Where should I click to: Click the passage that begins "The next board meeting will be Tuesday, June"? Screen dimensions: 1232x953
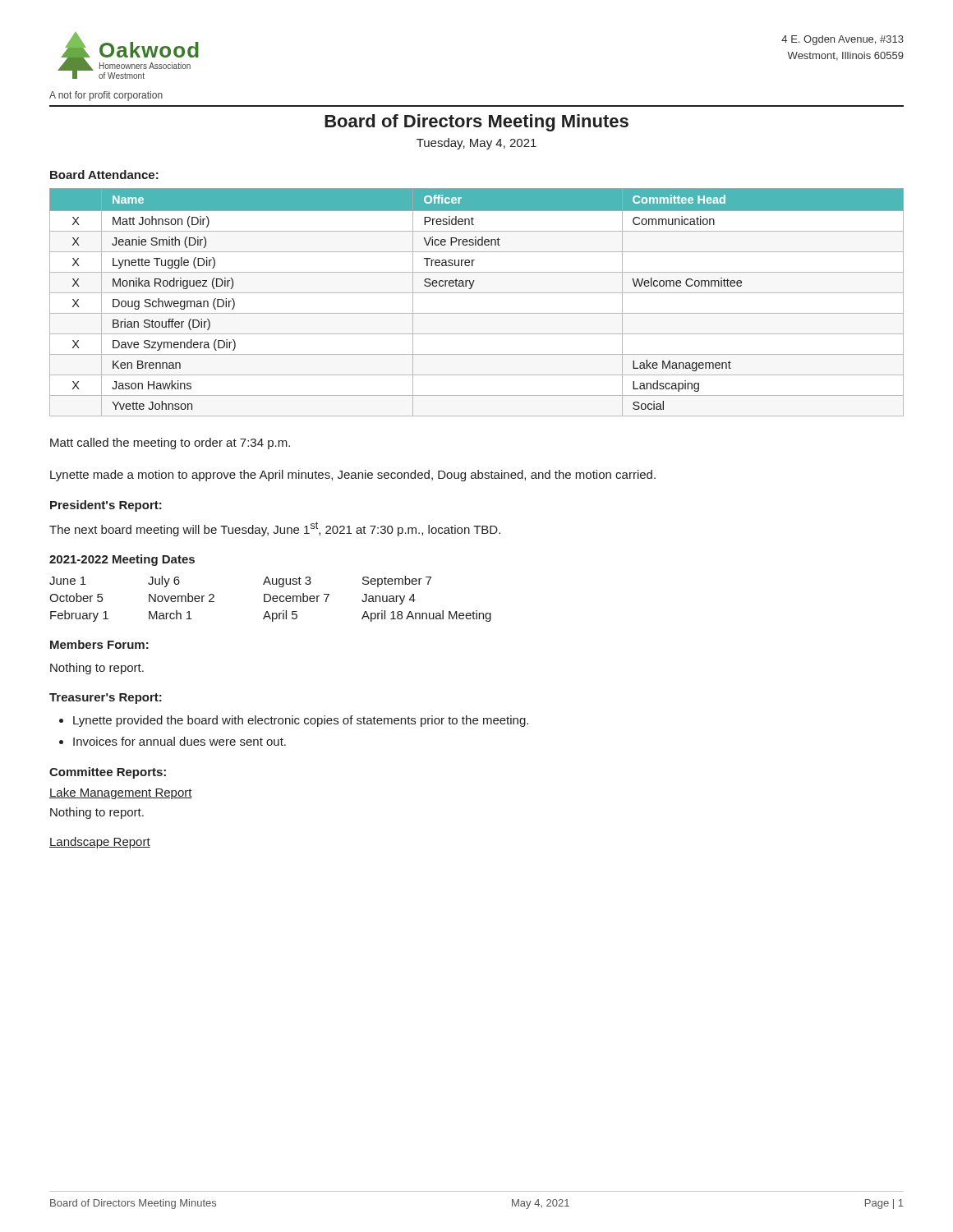pos(275,528)
